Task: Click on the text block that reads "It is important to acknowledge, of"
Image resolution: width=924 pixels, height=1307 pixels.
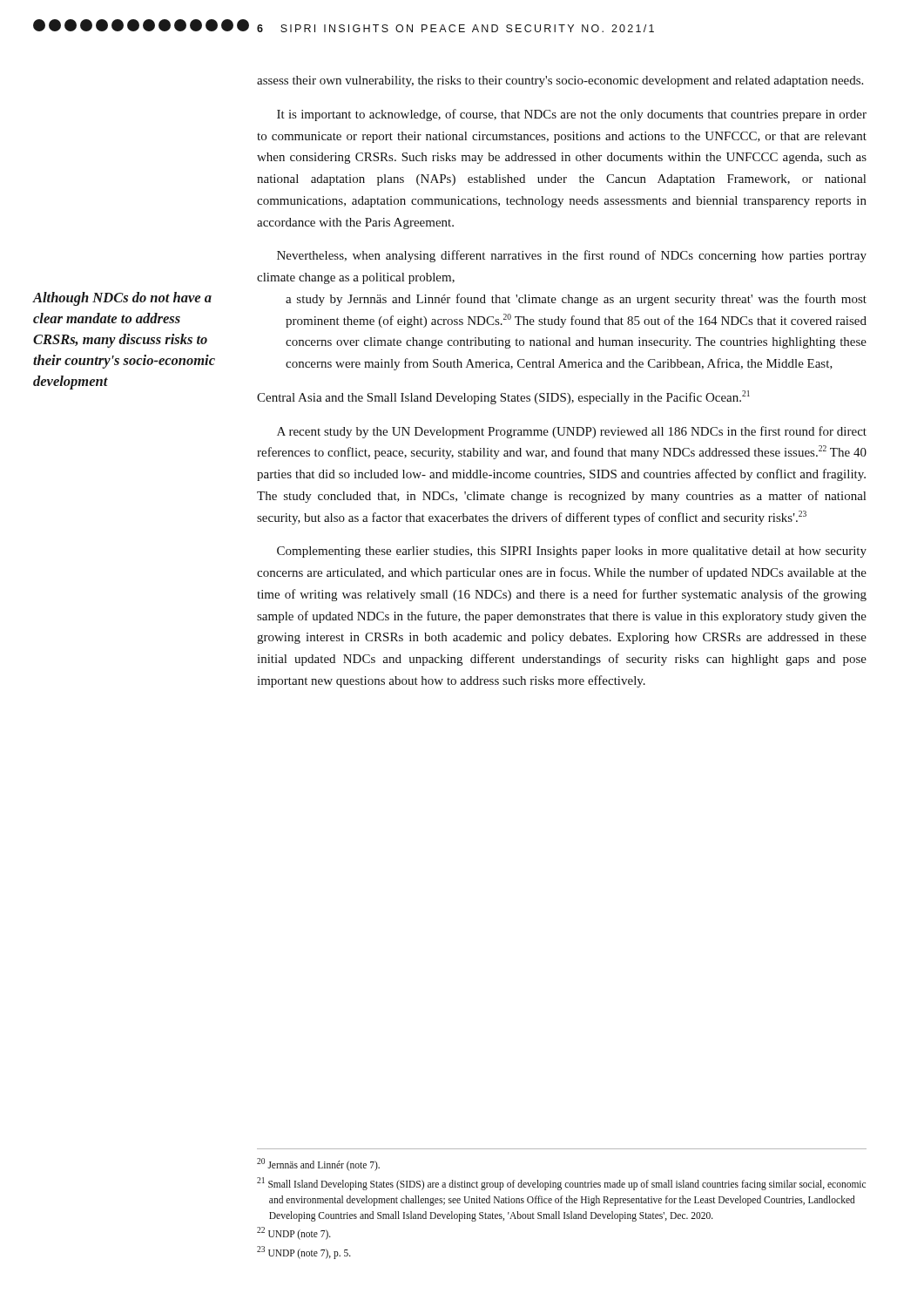Action: tap(562, 168)
